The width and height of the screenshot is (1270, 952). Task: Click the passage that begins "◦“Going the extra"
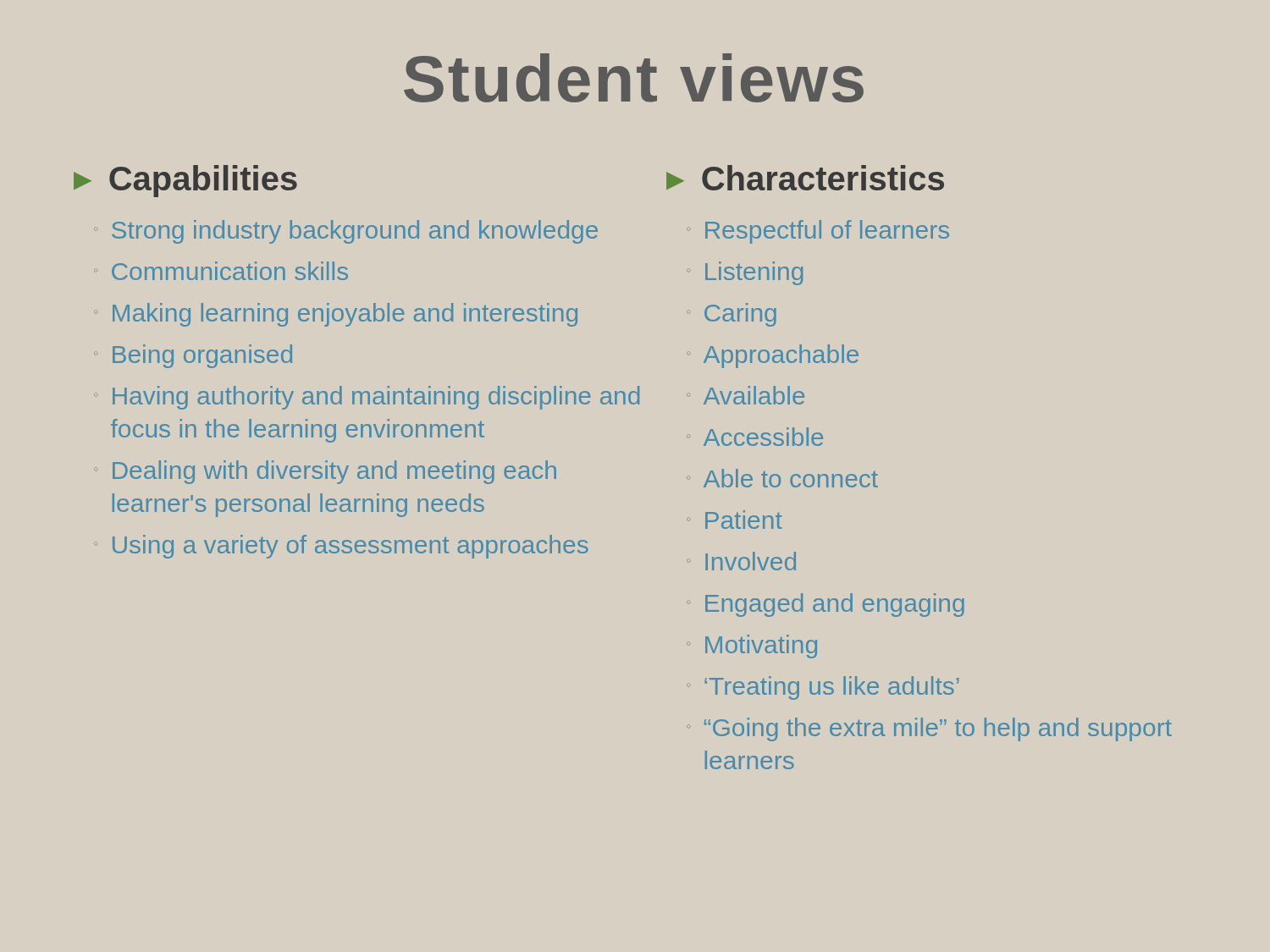[x=969, y=744]
